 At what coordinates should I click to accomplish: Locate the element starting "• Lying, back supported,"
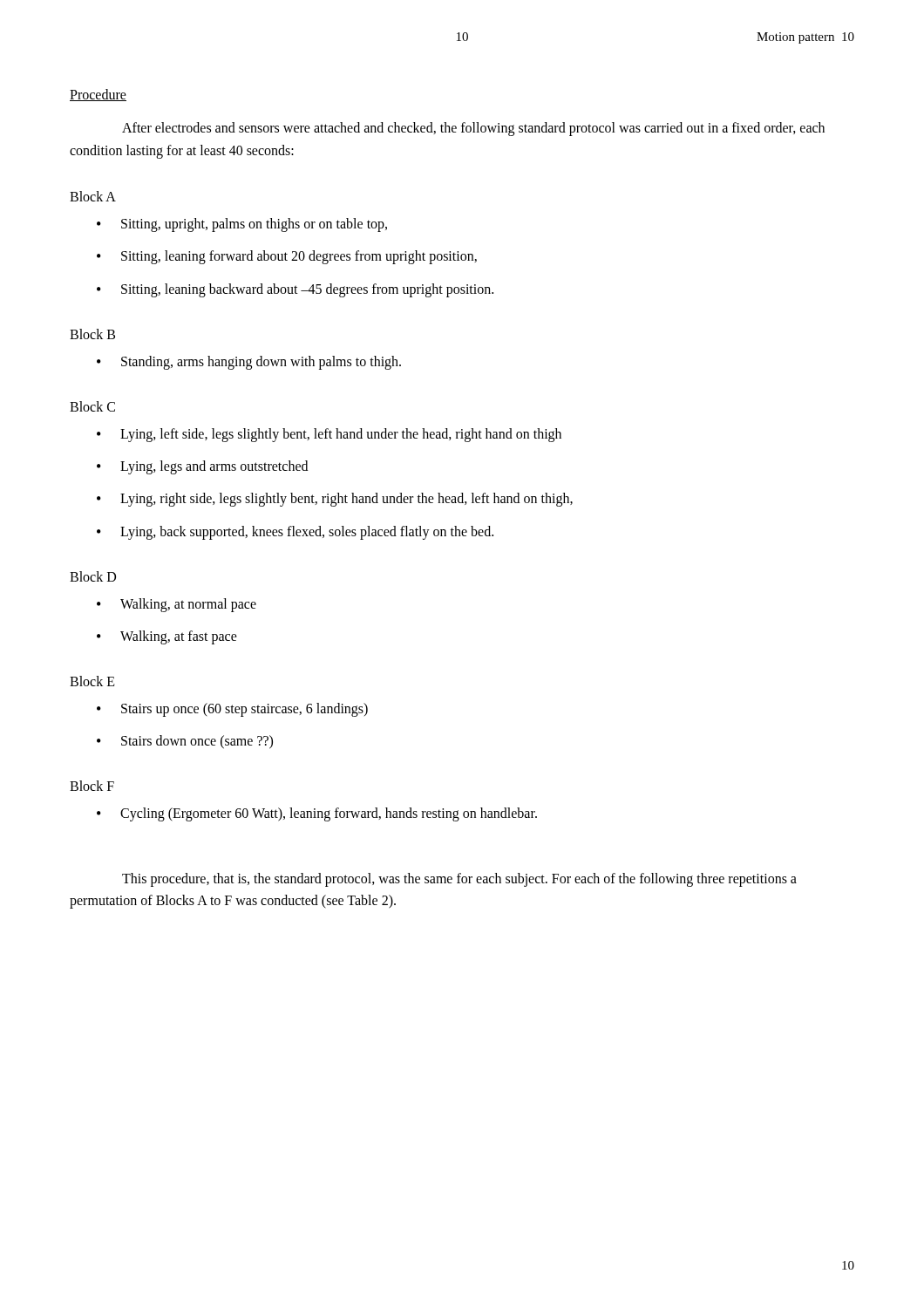click(x=475, y=532)
